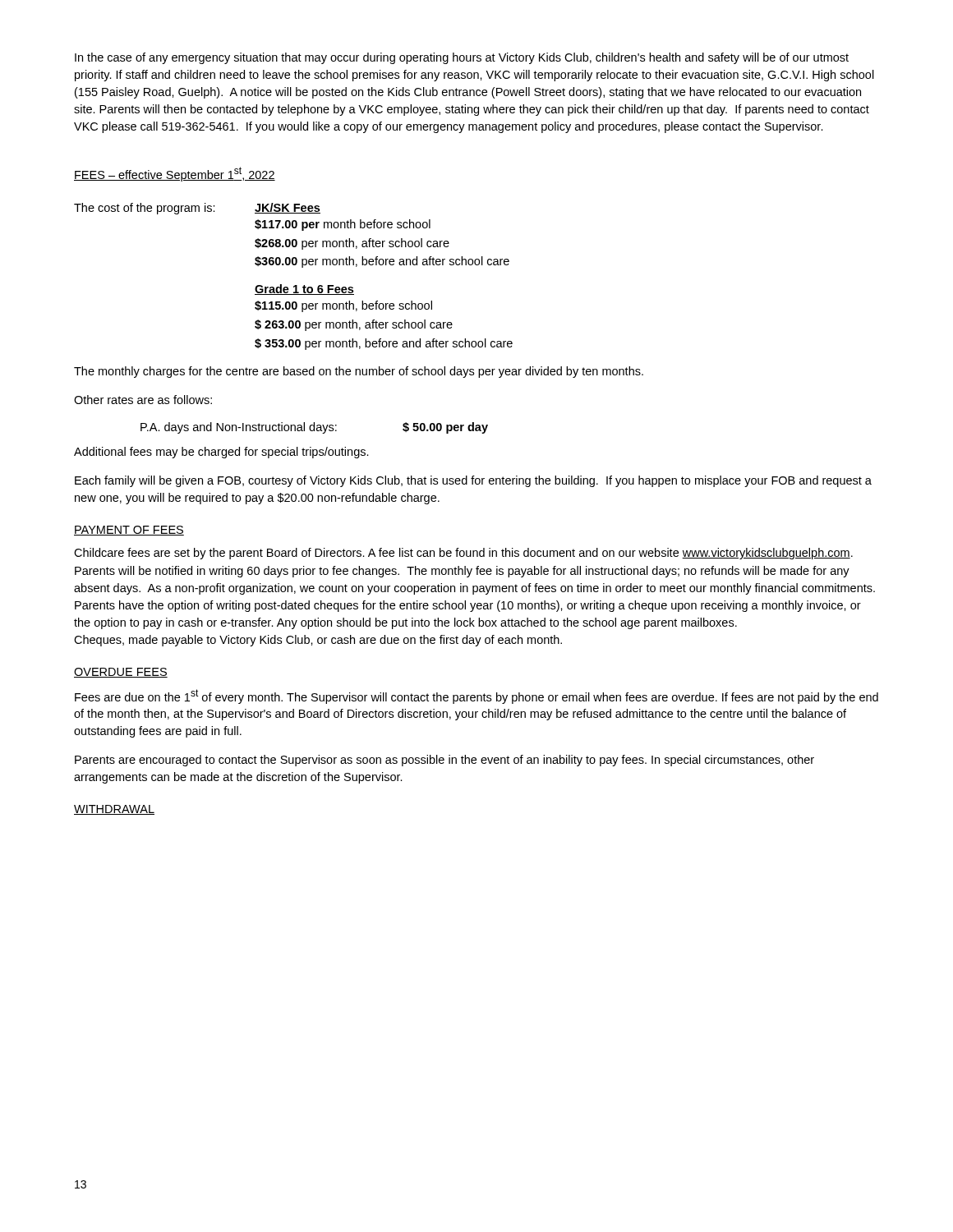The height and width of the screenshot is (1232, 953).
Task: Find "OVERDUE FEES" on this page
Action: tap(121, 672)
